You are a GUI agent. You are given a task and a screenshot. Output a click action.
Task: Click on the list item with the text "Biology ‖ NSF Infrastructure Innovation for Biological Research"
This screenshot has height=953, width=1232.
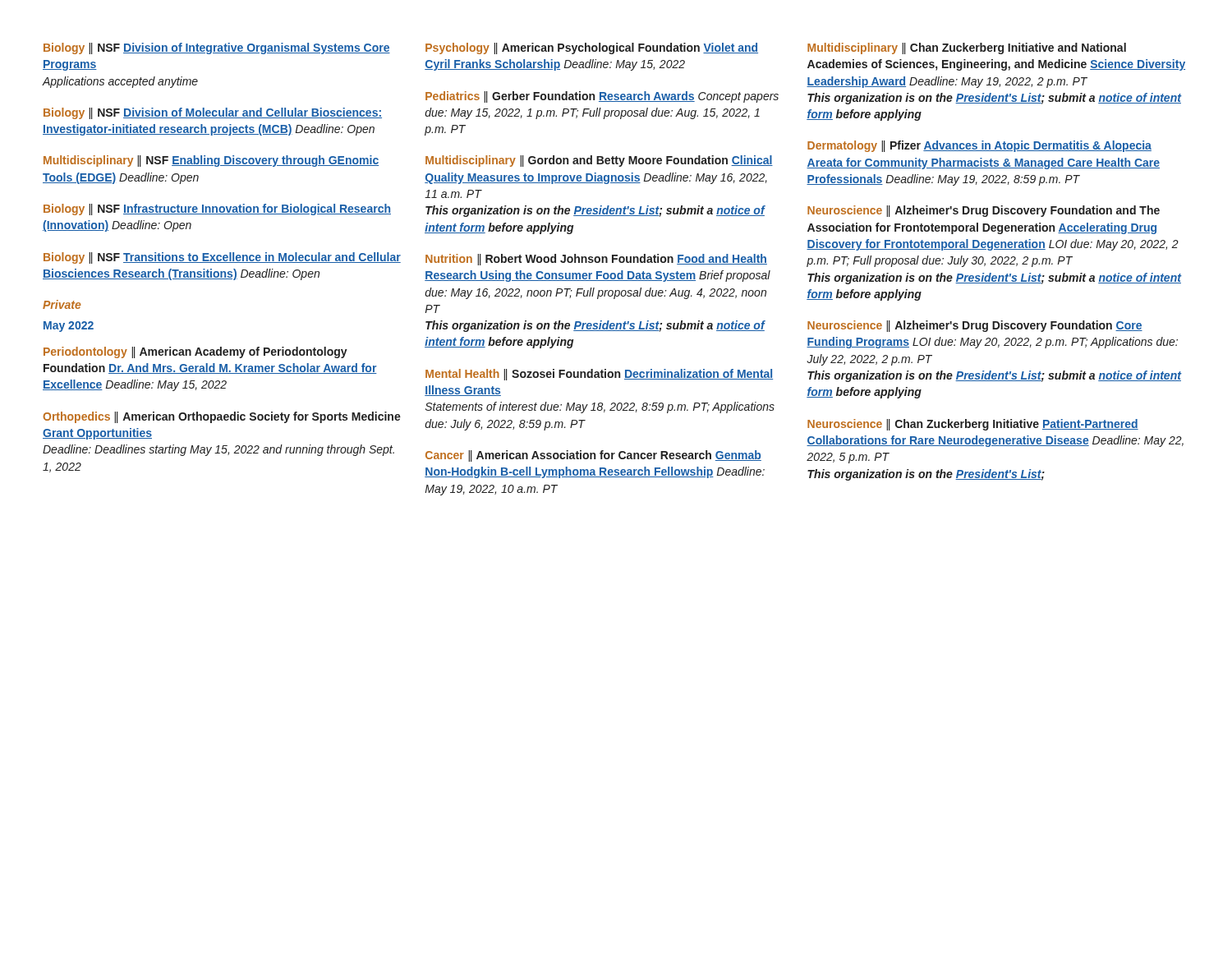(x=217, y=217)
